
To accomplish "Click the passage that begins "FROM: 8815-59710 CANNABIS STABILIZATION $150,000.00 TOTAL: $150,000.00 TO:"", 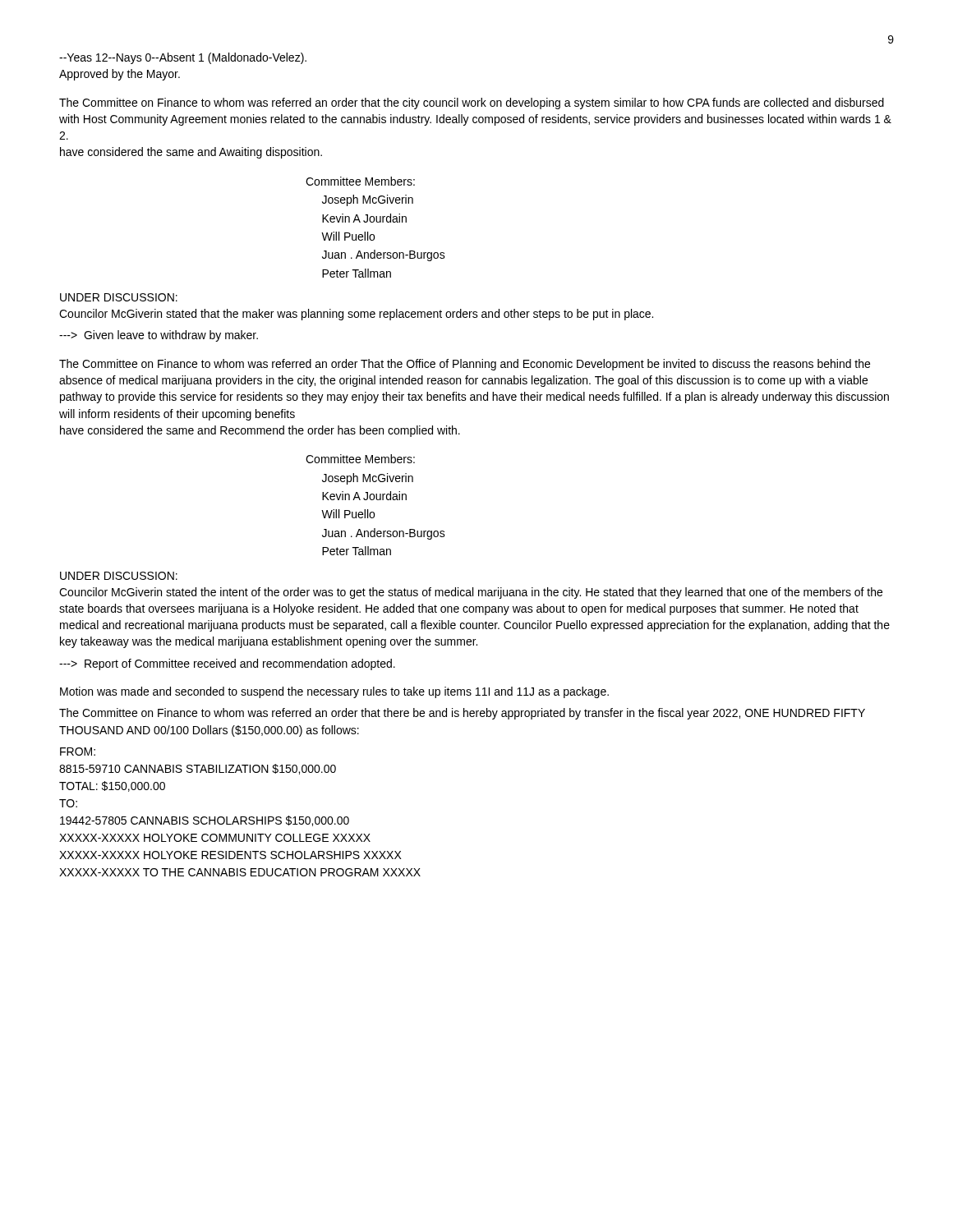I will [x=240, y=812].
